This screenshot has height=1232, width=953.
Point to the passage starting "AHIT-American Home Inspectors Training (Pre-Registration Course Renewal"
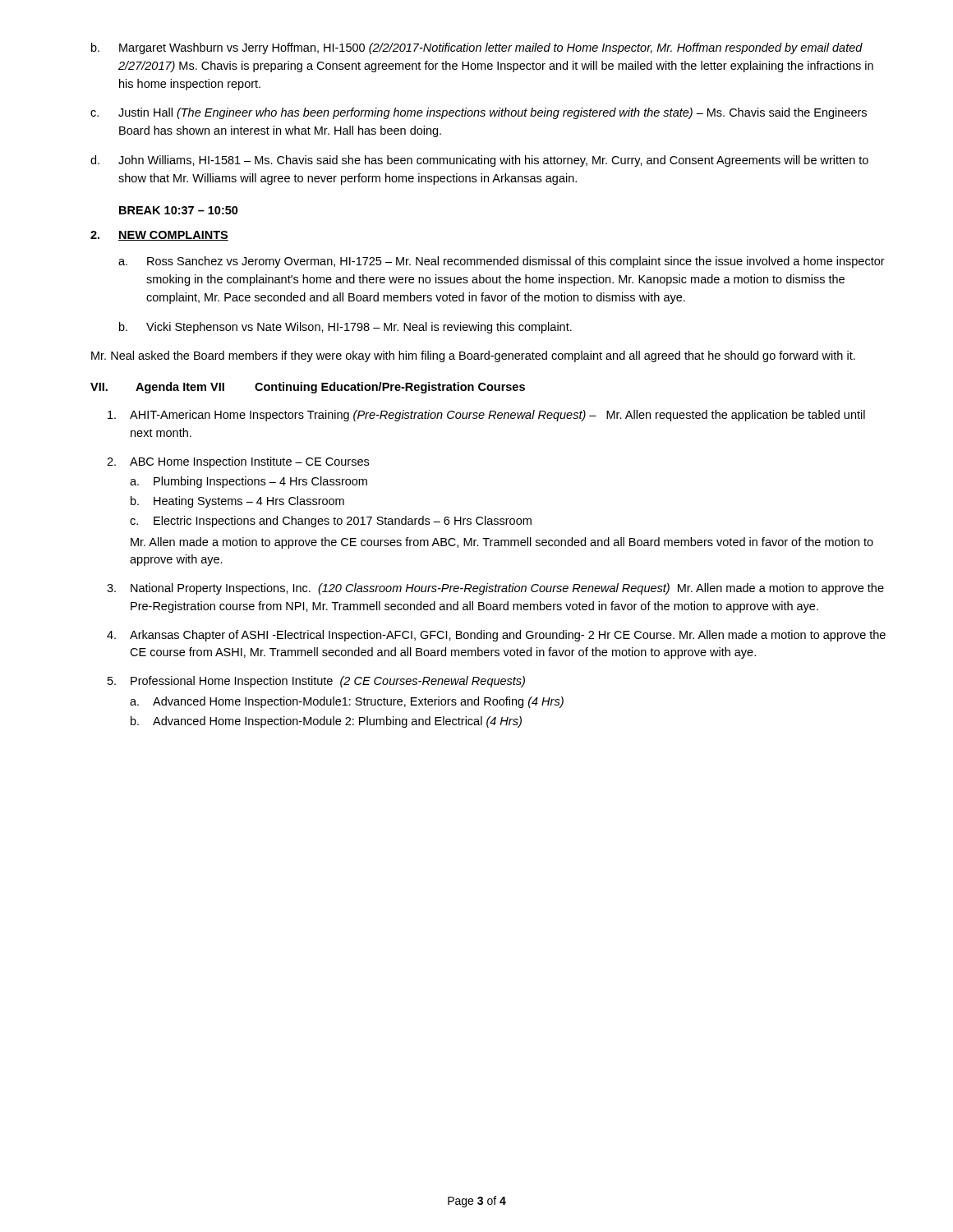497,424
